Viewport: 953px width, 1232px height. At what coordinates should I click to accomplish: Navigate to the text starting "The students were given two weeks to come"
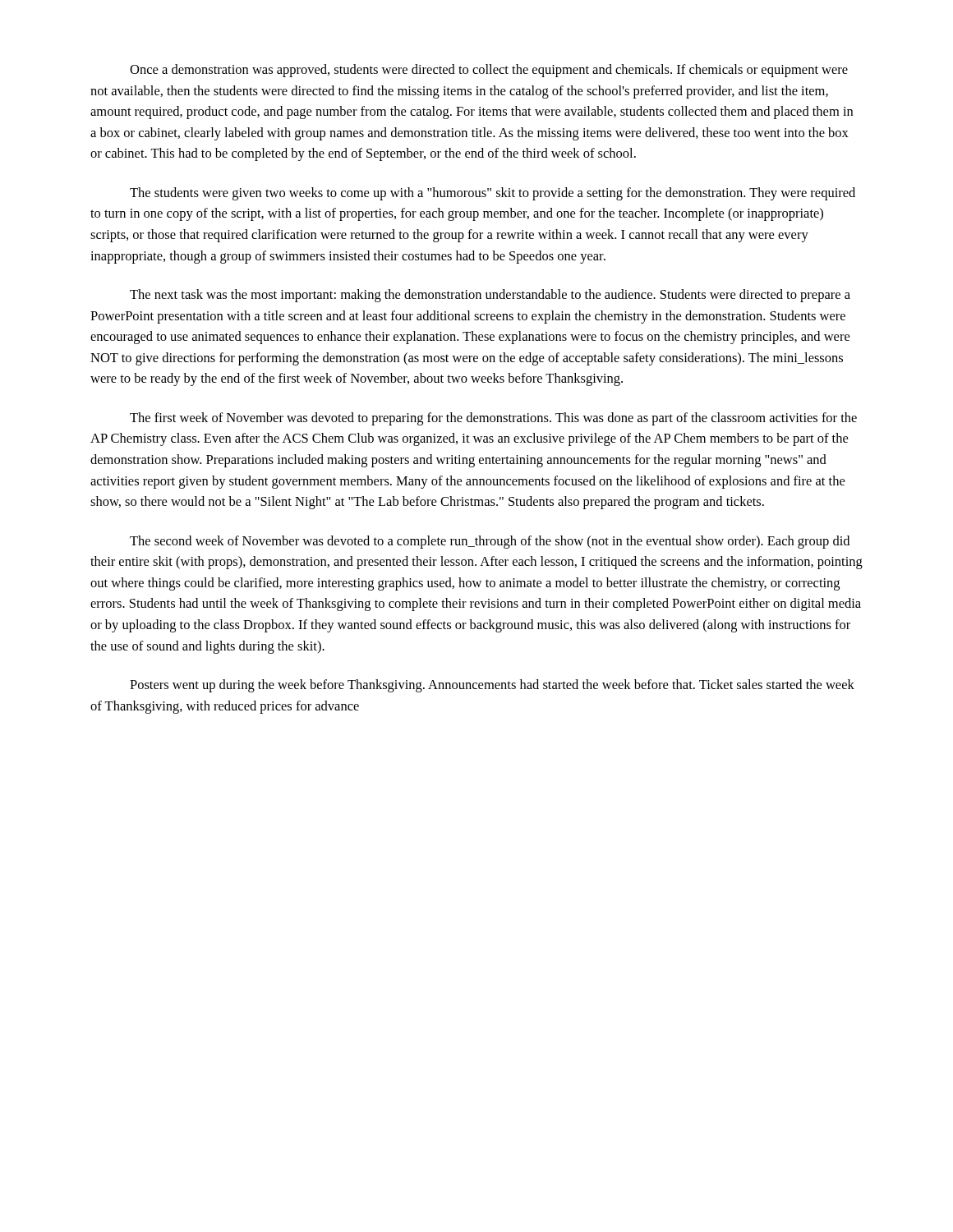[476, 224]
